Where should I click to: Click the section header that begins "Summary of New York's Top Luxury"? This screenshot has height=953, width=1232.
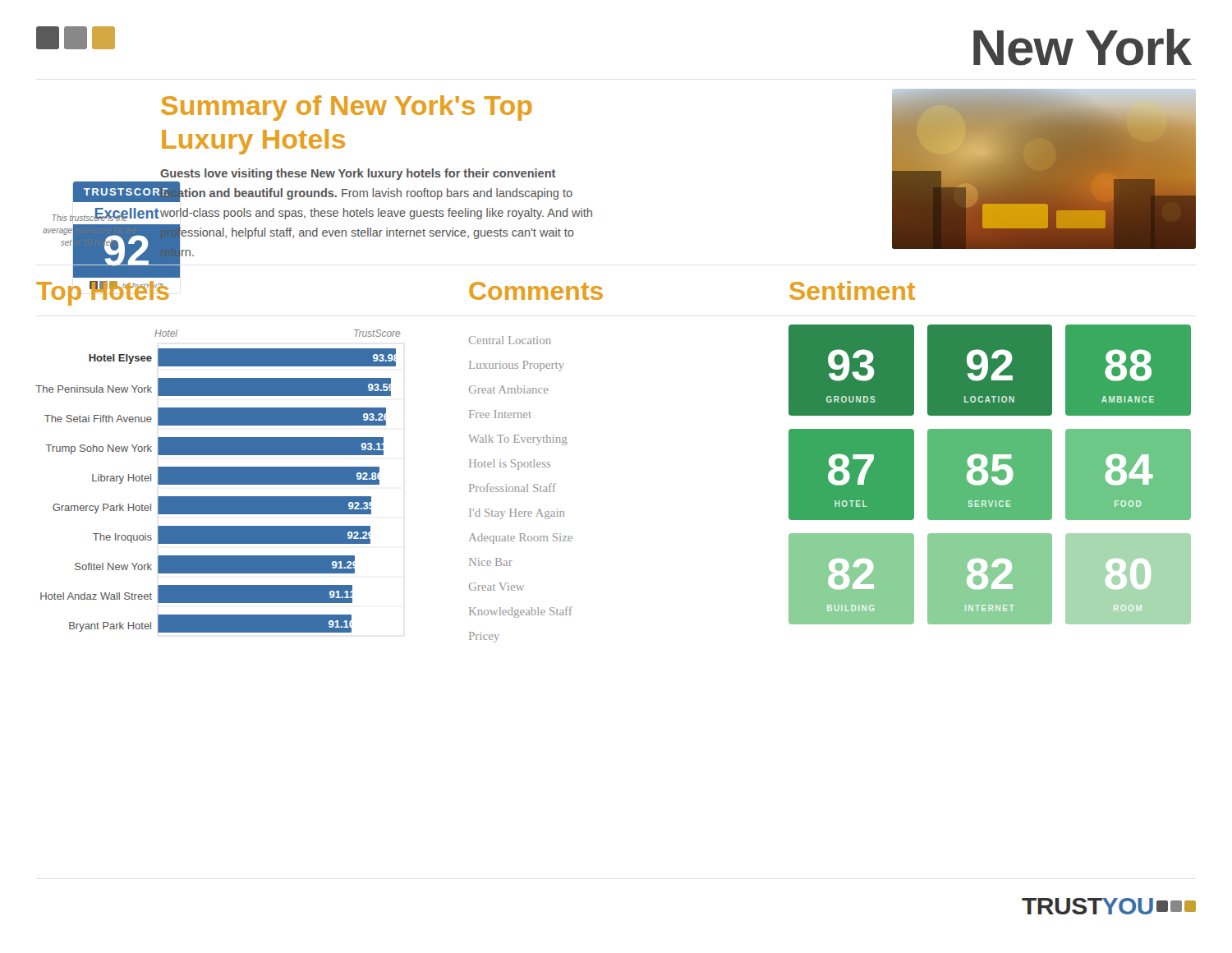347,122
